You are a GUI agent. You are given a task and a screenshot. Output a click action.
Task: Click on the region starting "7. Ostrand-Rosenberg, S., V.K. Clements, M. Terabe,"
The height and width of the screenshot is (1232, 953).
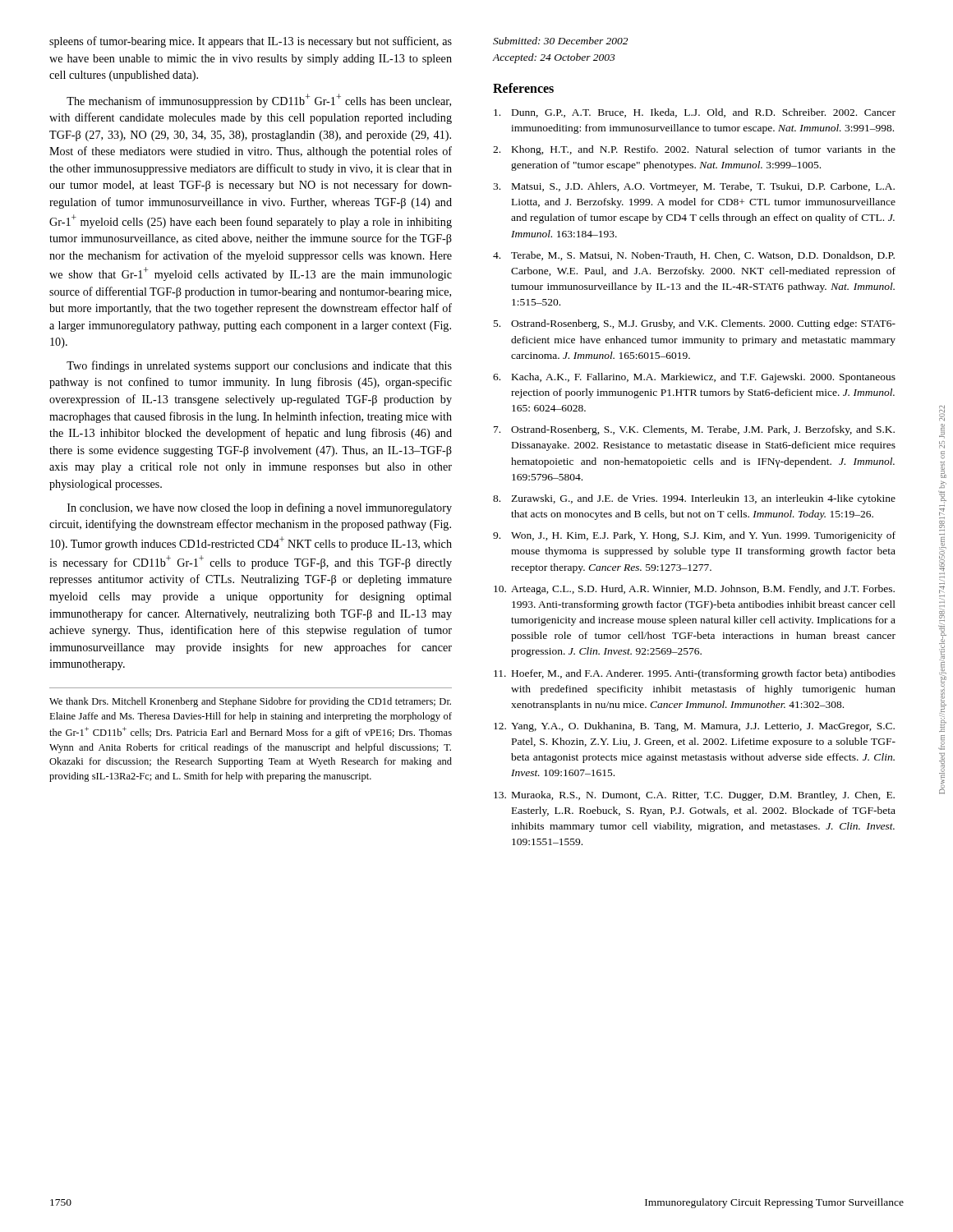[x=694, y=453]
